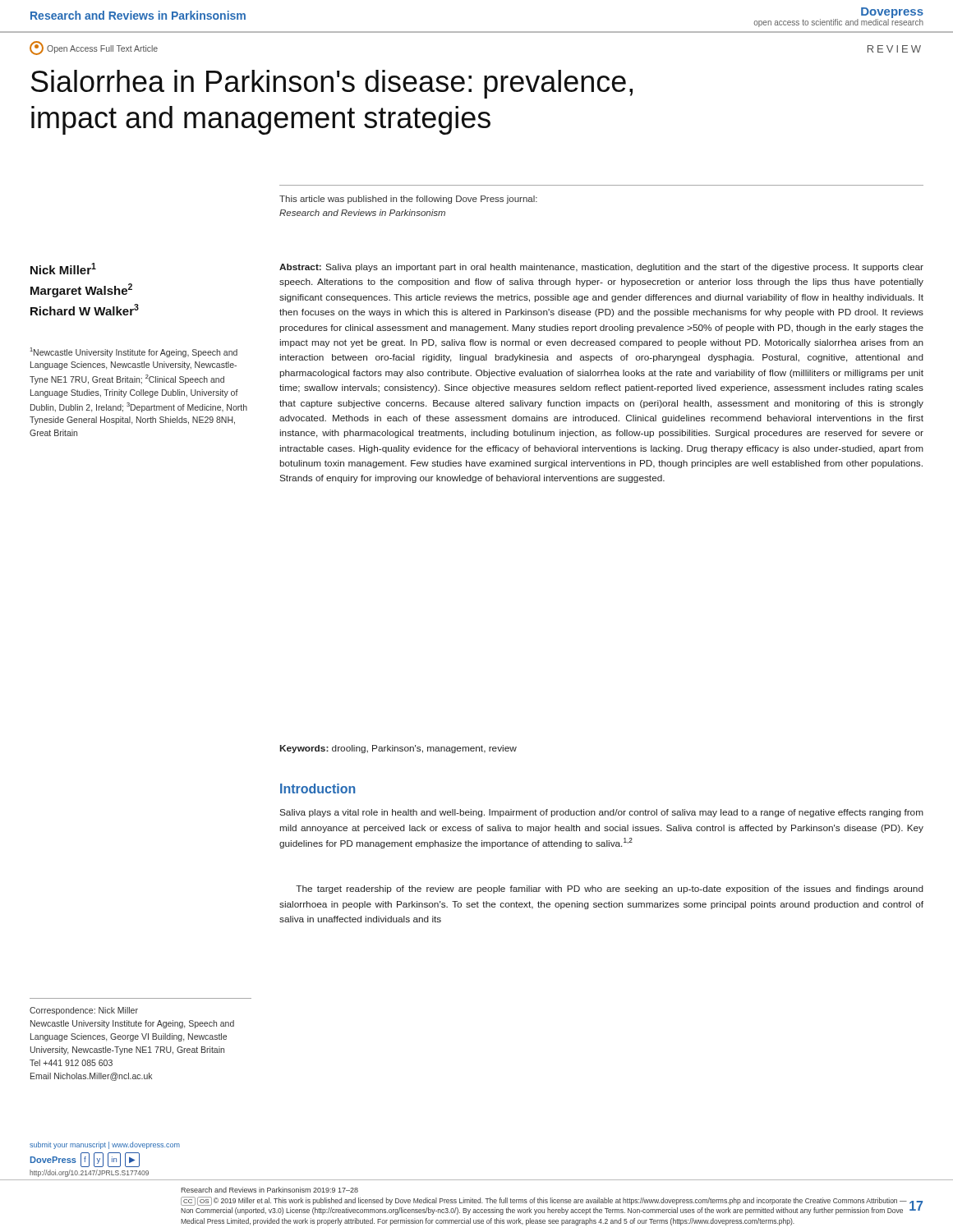
Task: Click the passage that begins "This article was published in the following"
Action: [409, 206]
